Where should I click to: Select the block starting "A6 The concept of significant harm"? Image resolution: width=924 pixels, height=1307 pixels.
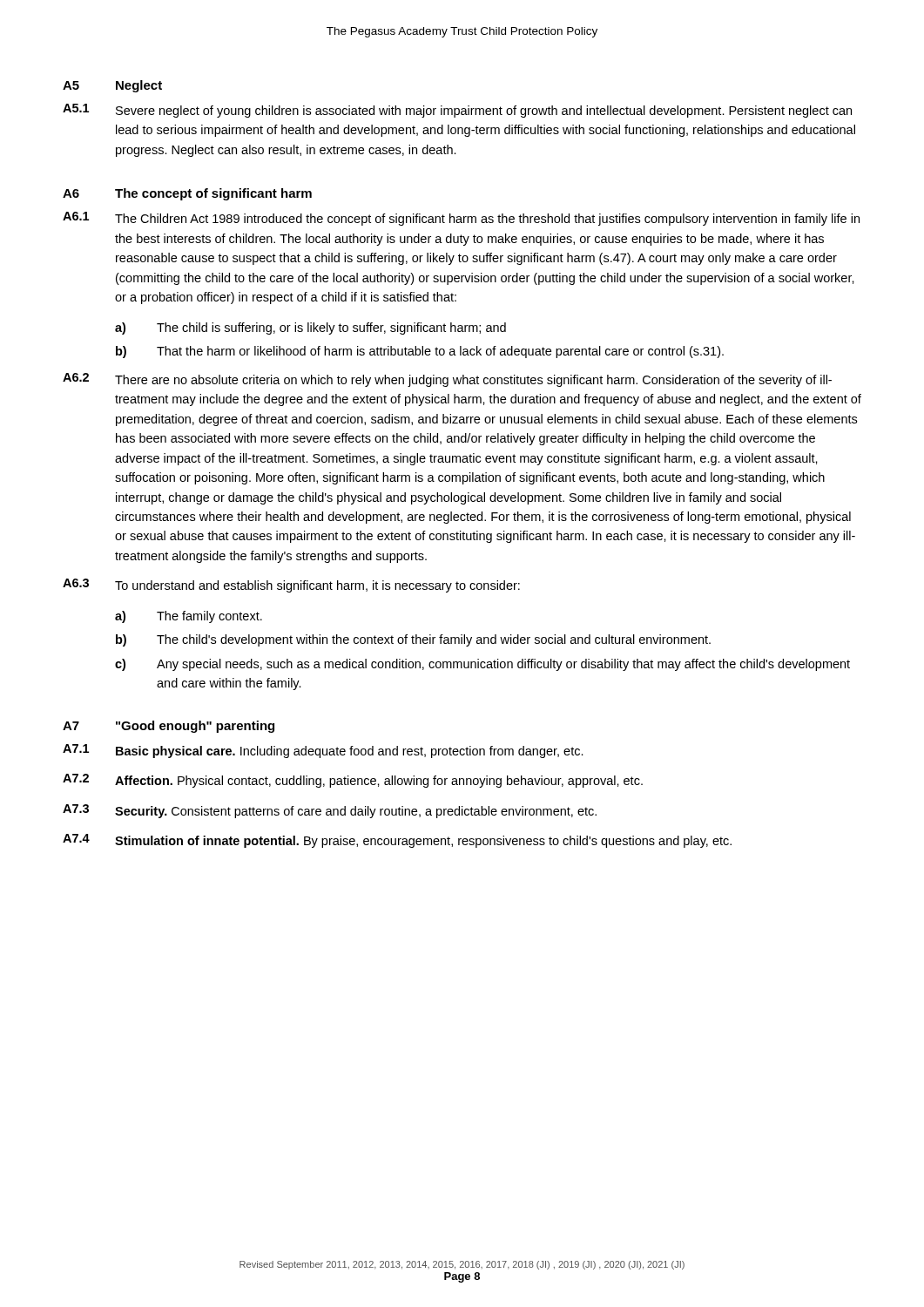tap(188, 193)
